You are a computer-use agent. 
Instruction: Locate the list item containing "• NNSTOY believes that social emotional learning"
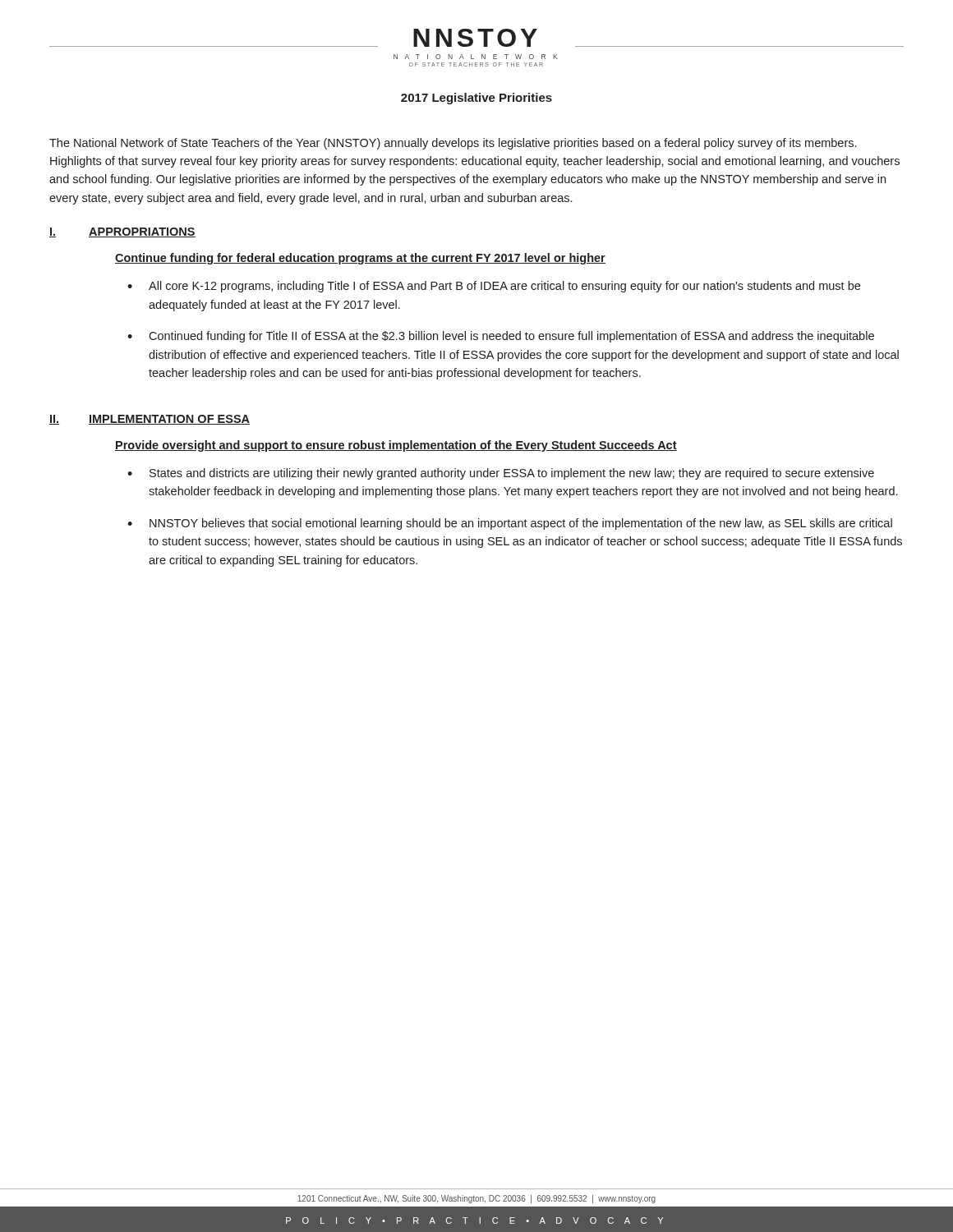(516, 542)
